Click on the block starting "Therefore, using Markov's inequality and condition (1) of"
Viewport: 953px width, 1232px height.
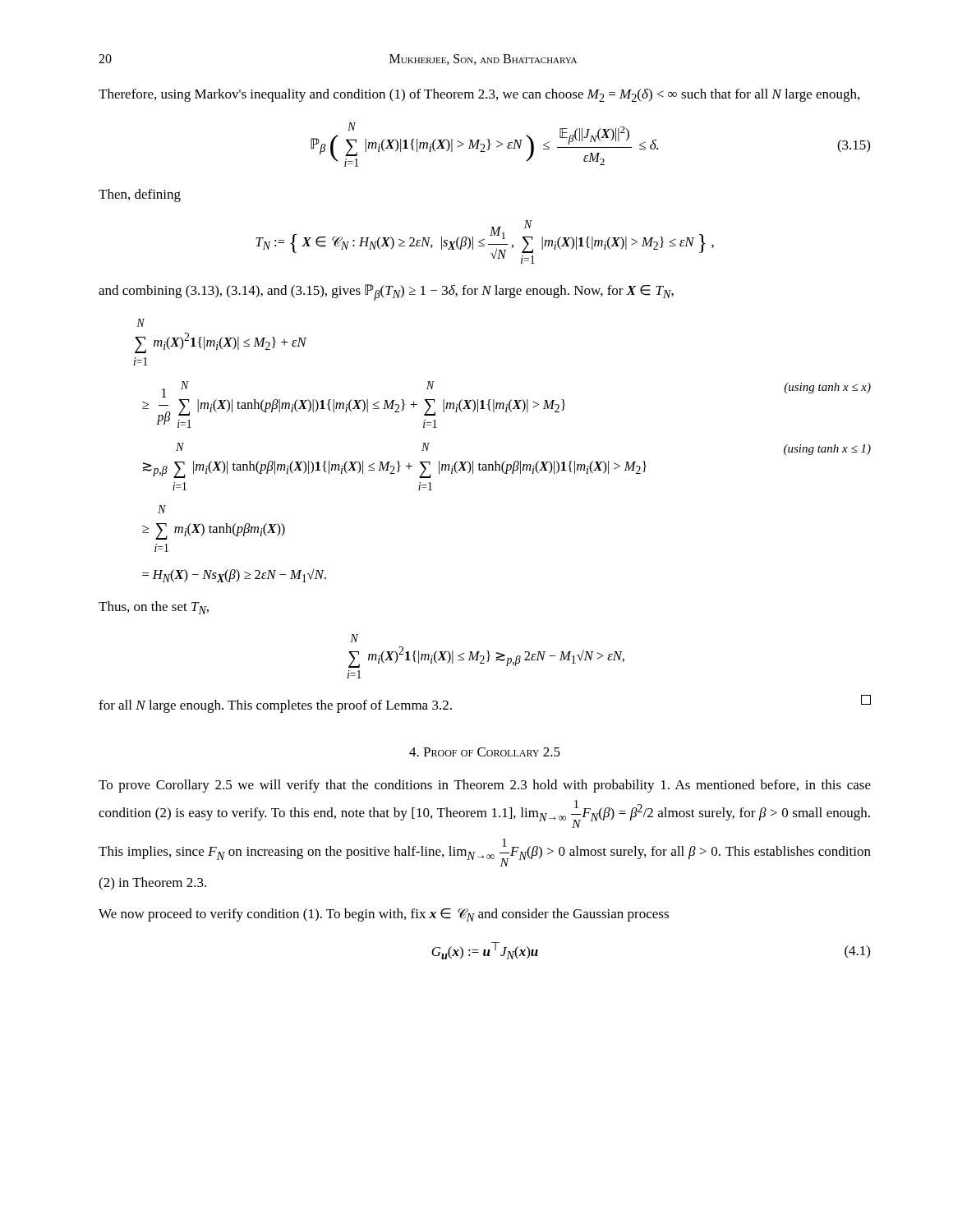485,96
